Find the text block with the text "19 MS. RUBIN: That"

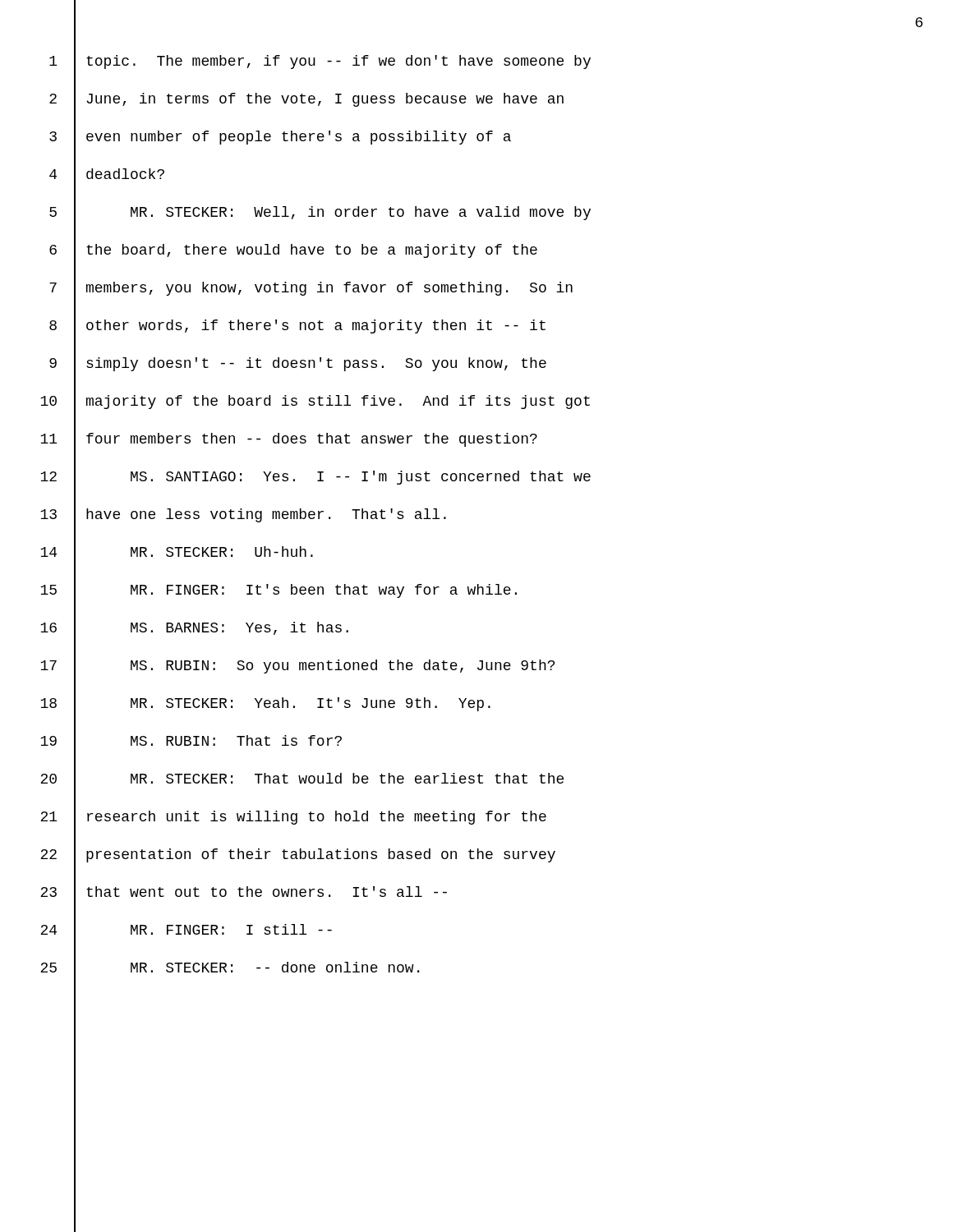tap(171, 742)
